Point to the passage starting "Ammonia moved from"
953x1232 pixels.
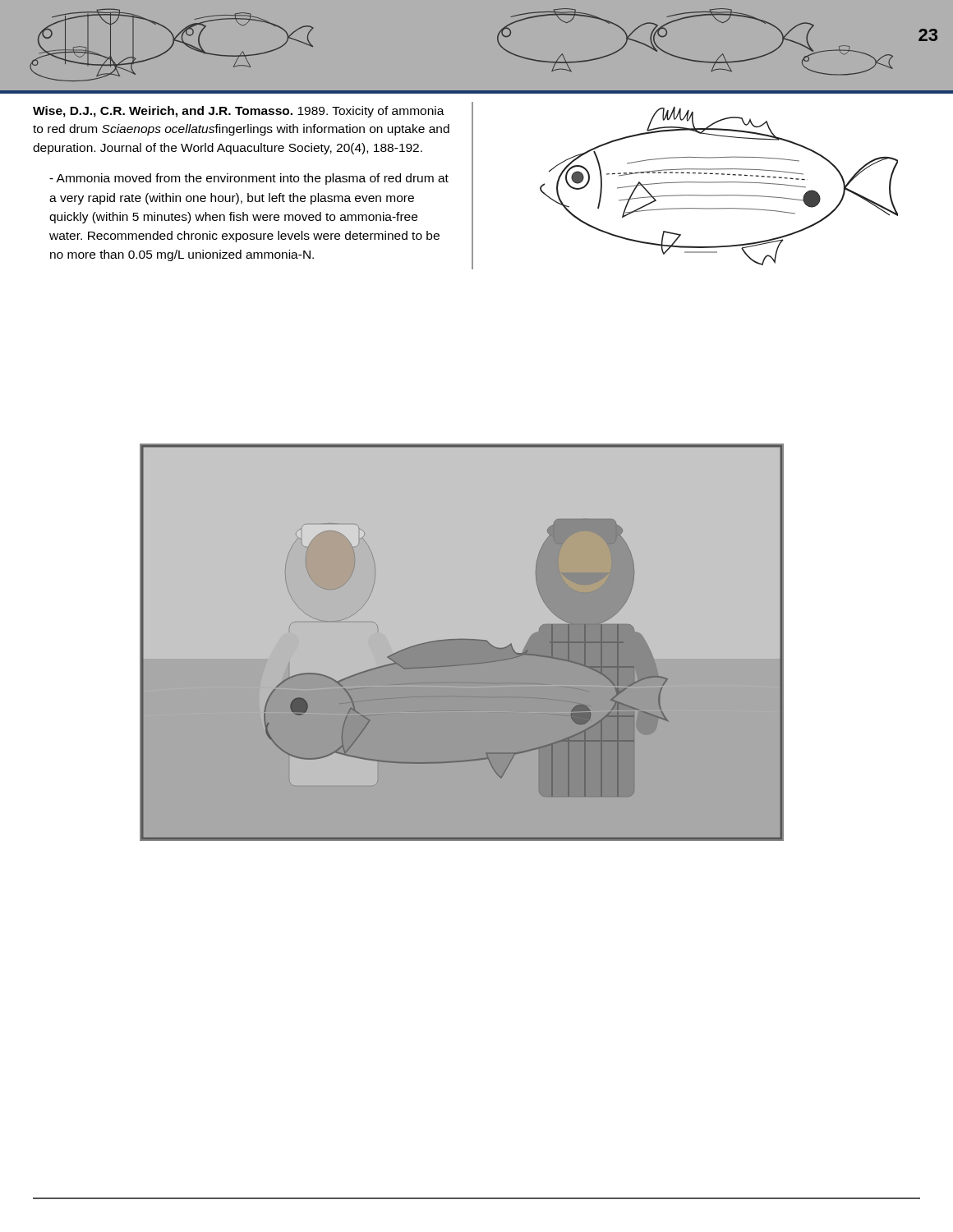[x=249, y=216]
